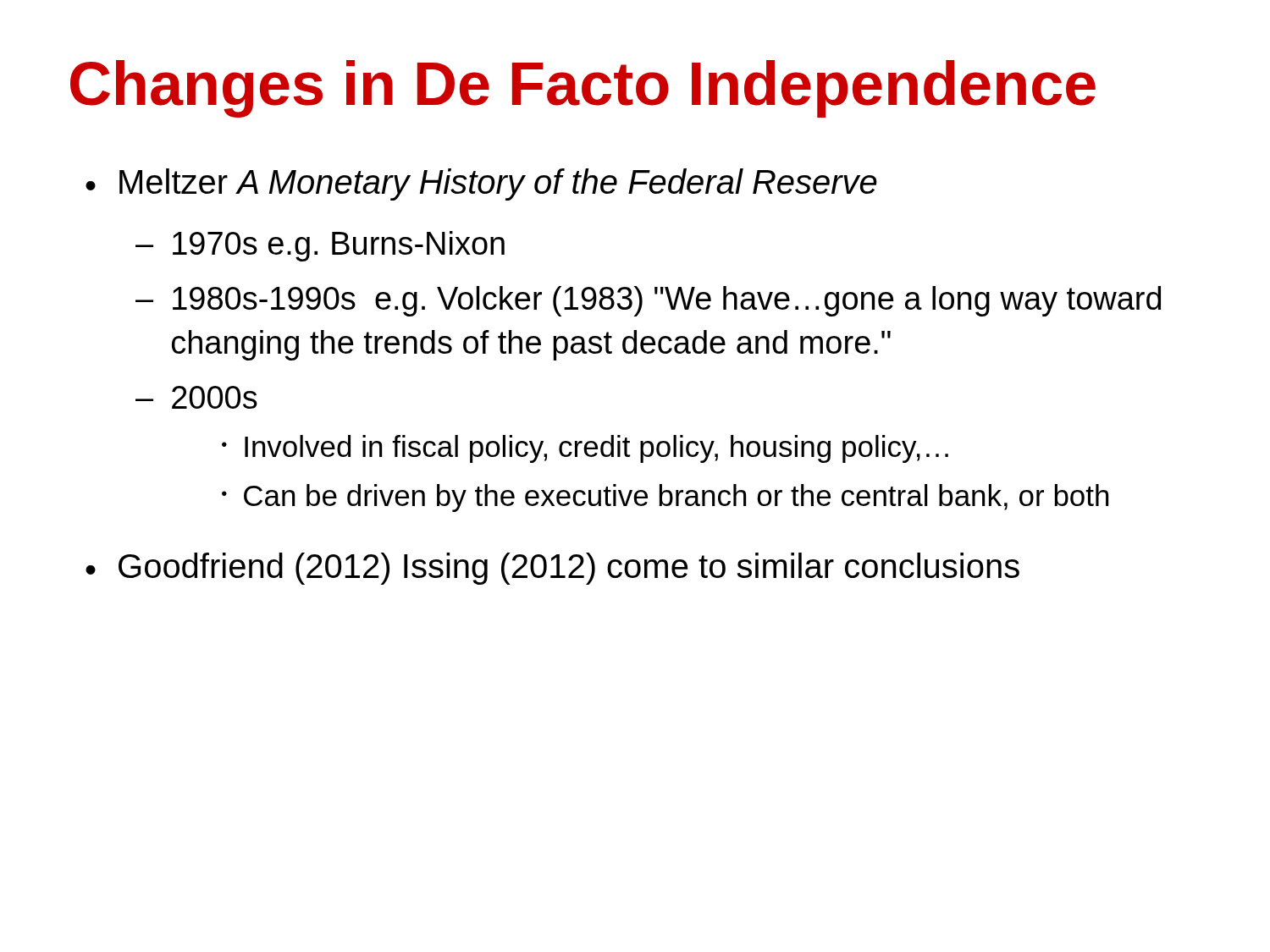
Task: Click on the text starting "• Goodfriend (2012) Issing"
Action: [644, 568]
